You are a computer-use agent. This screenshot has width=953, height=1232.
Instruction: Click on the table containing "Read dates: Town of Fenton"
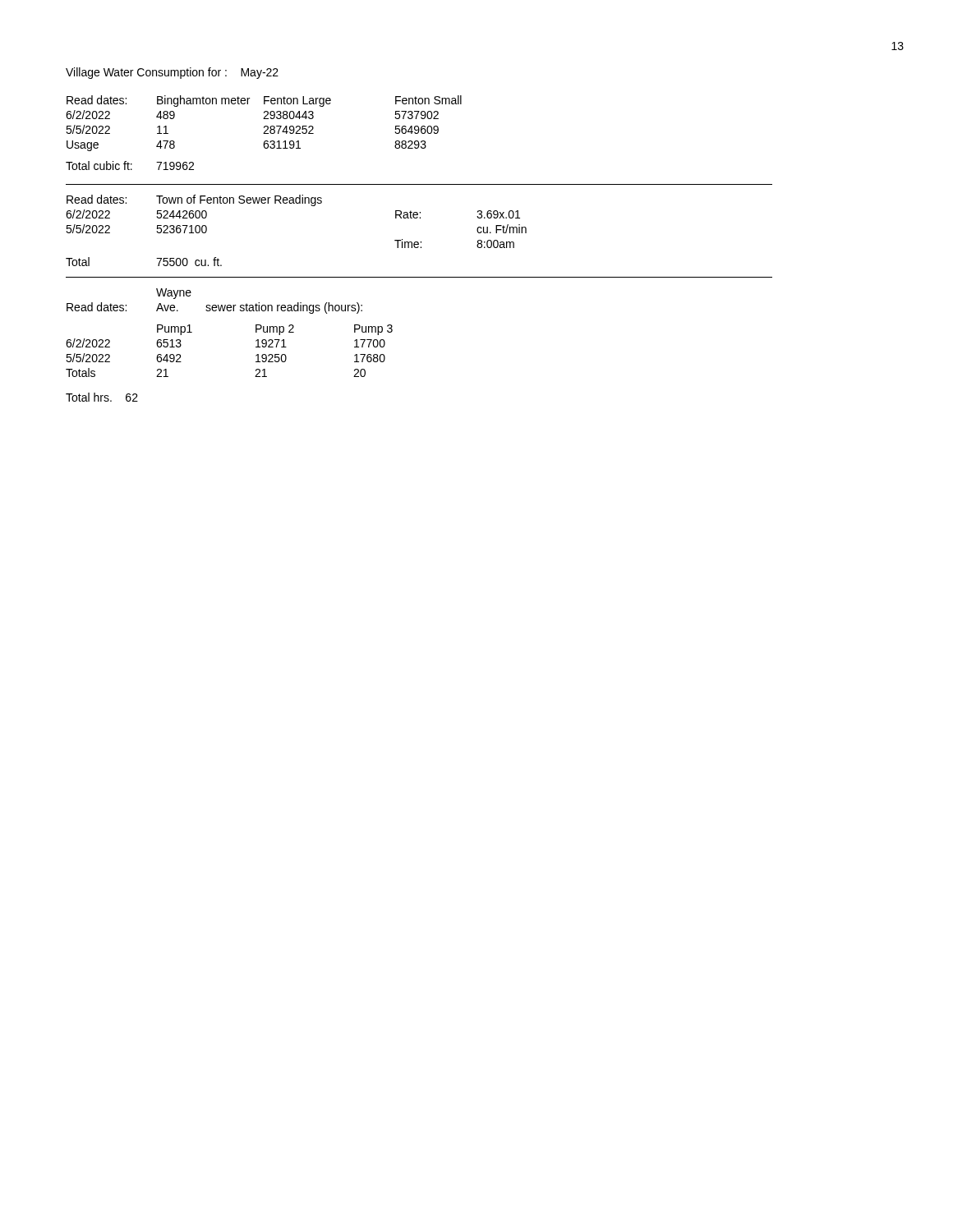click(x=435, y=231)
